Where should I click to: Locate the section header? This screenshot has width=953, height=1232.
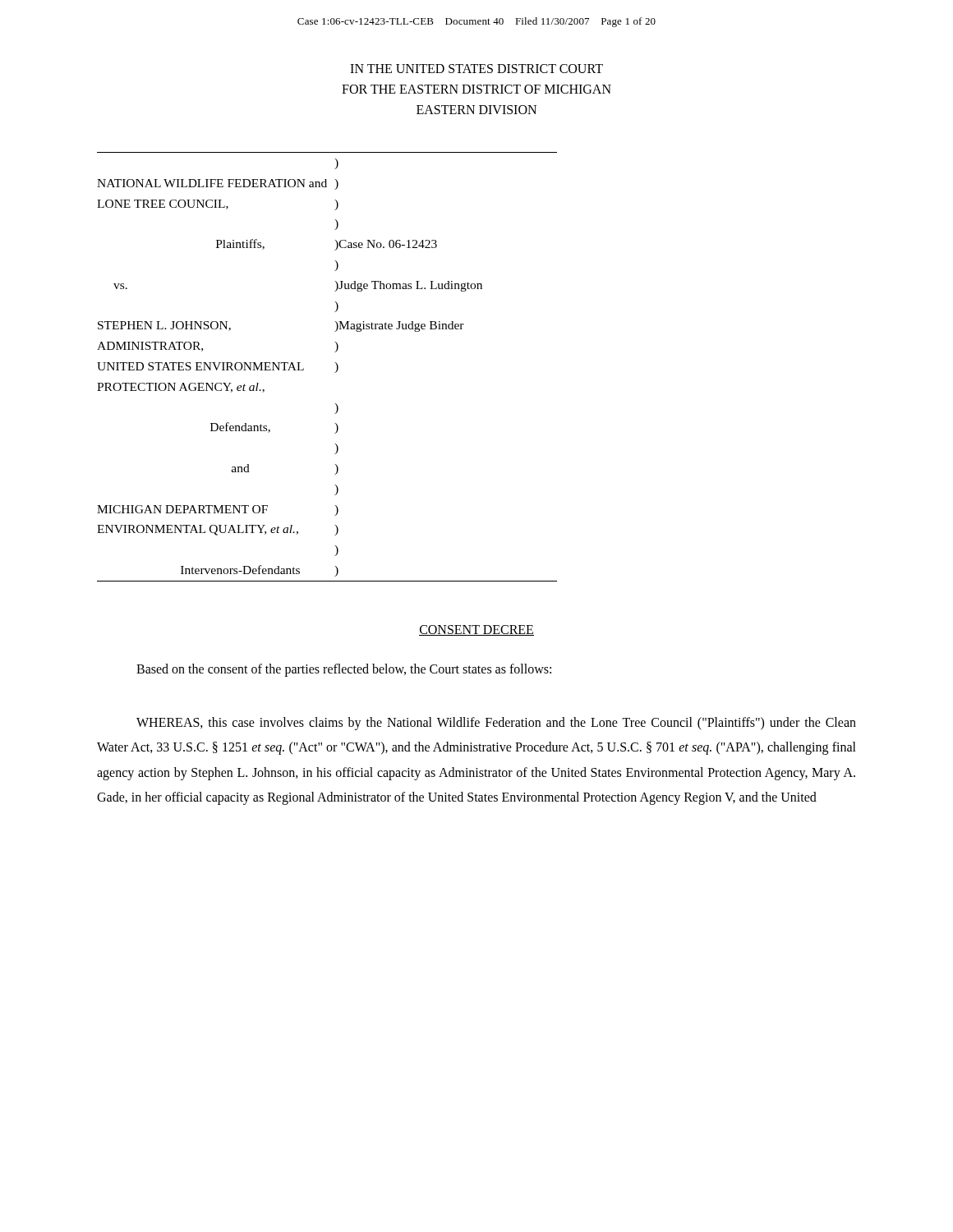click(x=476, y=630)
